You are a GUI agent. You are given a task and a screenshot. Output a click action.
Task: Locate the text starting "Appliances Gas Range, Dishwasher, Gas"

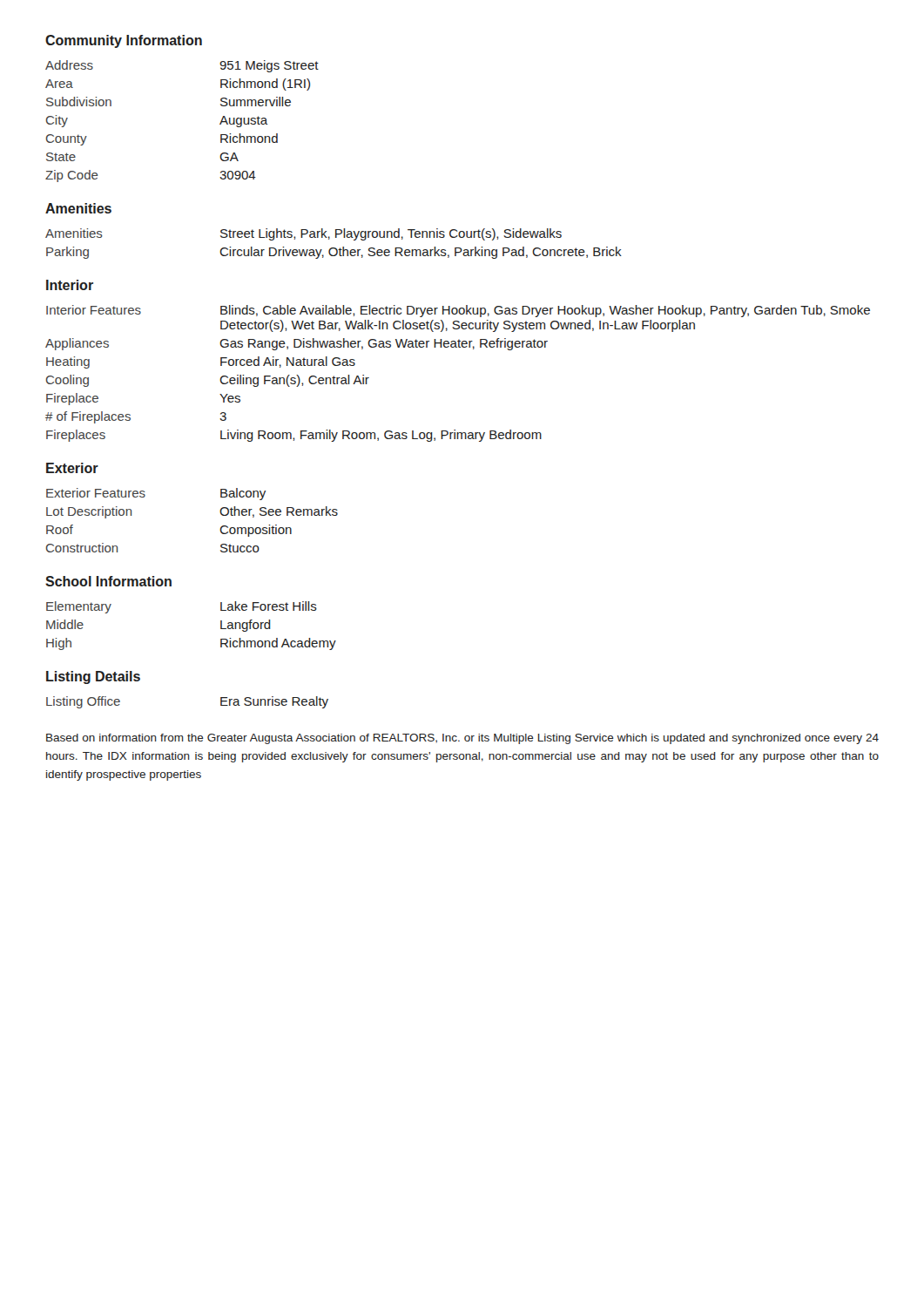click(x=462, y=343)
